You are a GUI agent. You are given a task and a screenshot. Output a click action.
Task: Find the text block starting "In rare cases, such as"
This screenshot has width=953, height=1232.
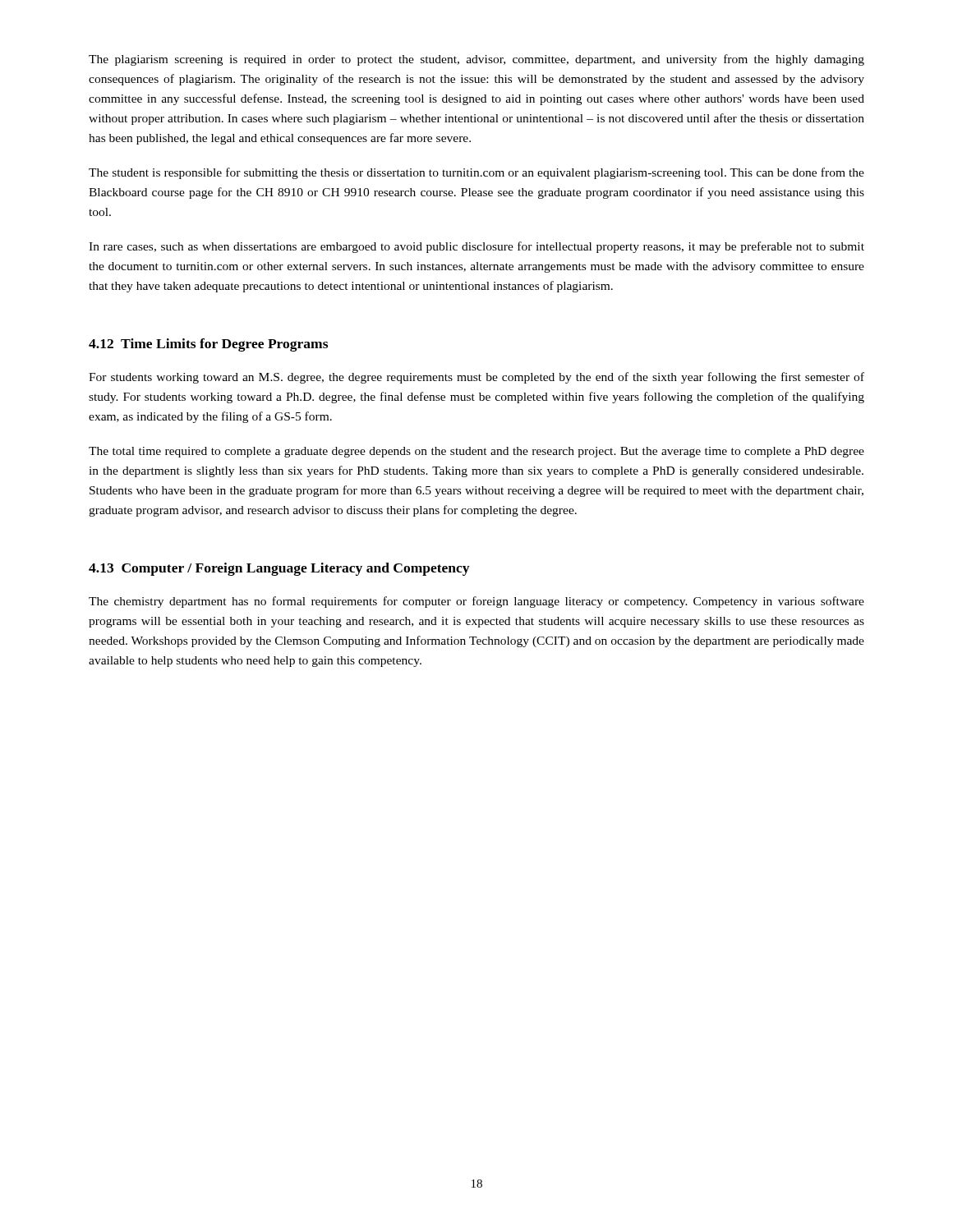[x=476, y=266]
